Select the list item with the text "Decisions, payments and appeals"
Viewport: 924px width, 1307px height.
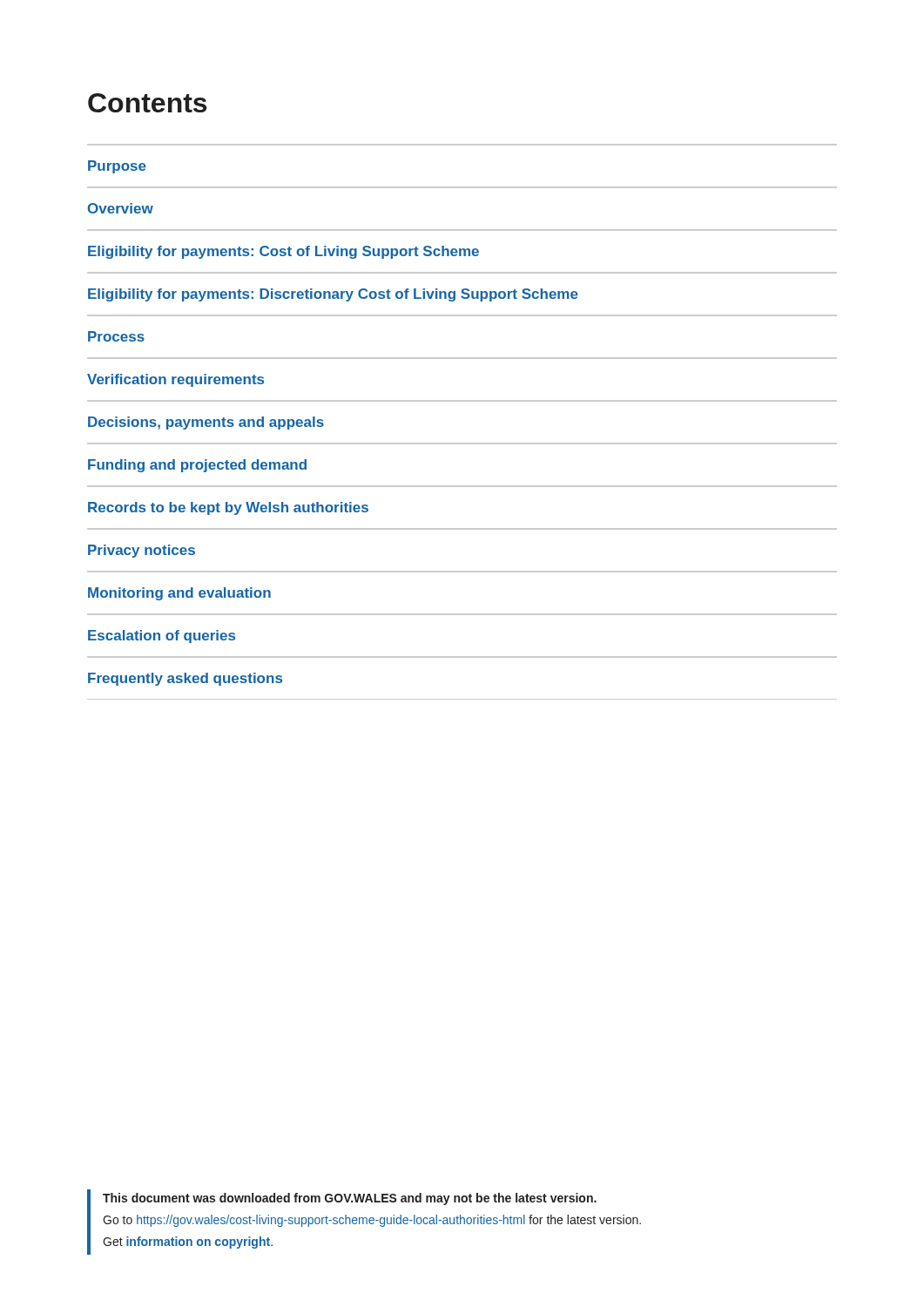tap(206, 423)
